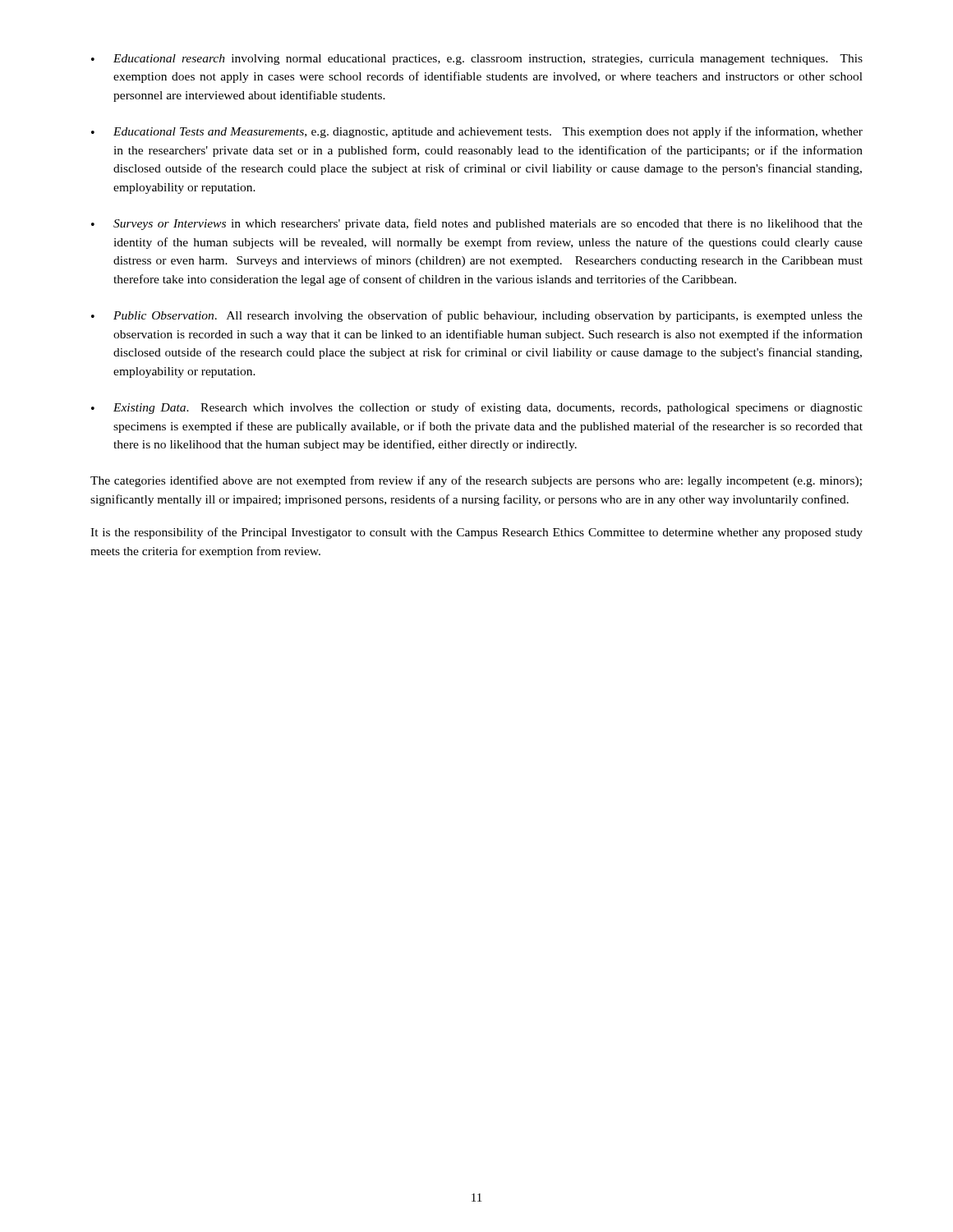Find the element starting "The categories identified above are not"
Image resolution: width=953 pixels, height=1232 pixels.
pyautogui.click(x=476, y=490)
